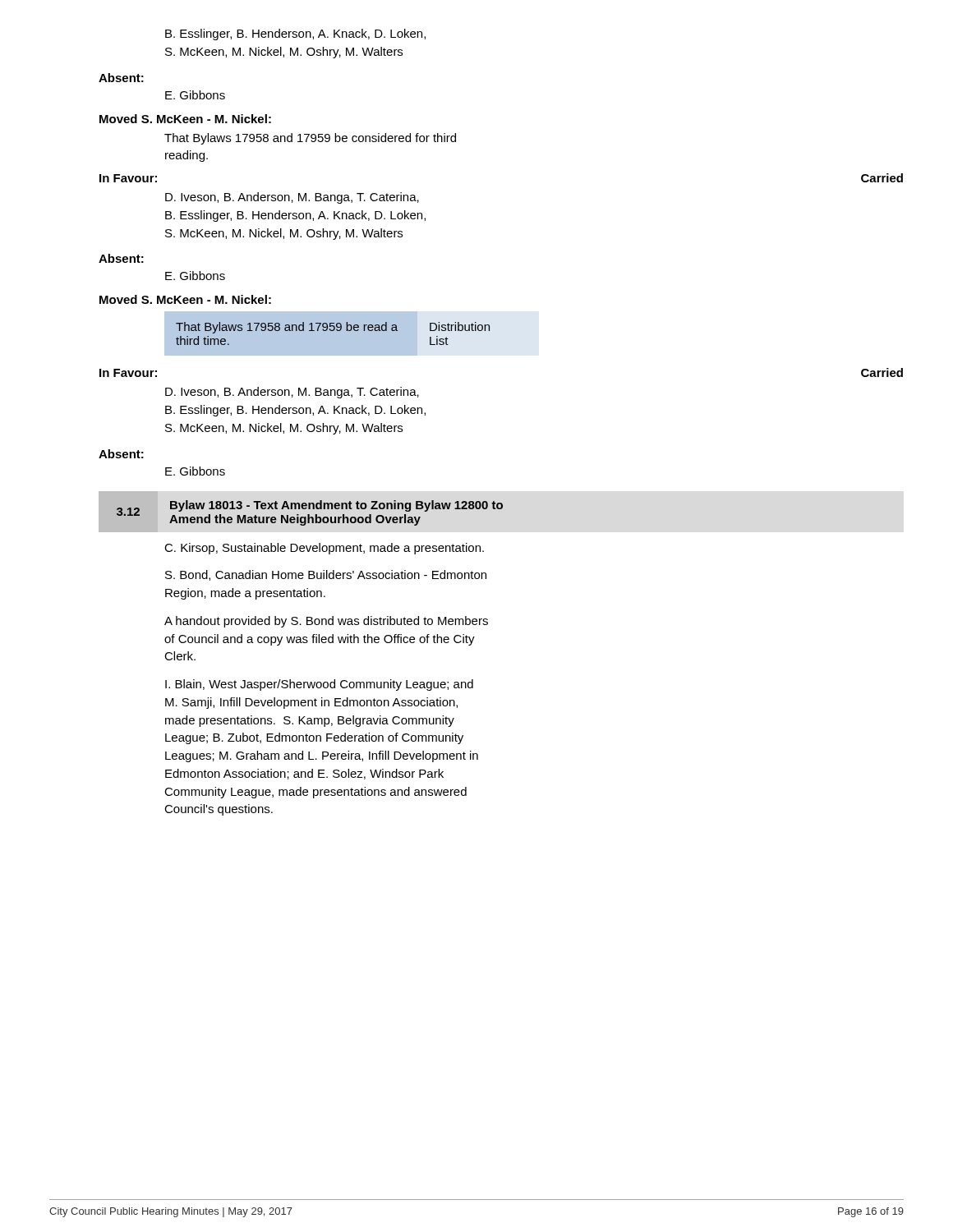This screenshot has width=953, height=1232.
Task: Click on the text block that says "I. Blain, West Jasper/Sherwood Community League; and"
Action: coord(321,746)
